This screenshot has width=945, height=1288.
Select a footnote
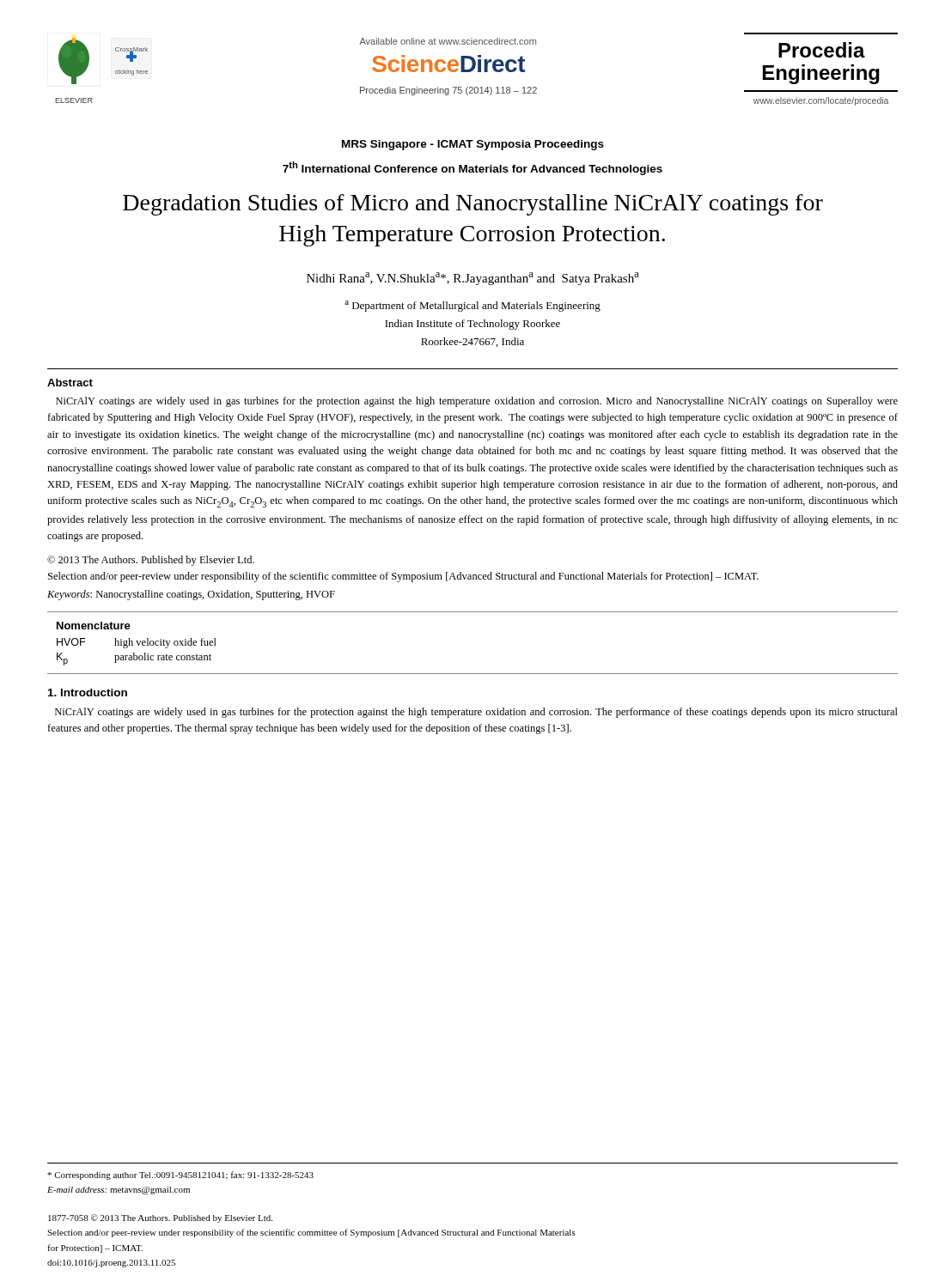pos(472,1183)
